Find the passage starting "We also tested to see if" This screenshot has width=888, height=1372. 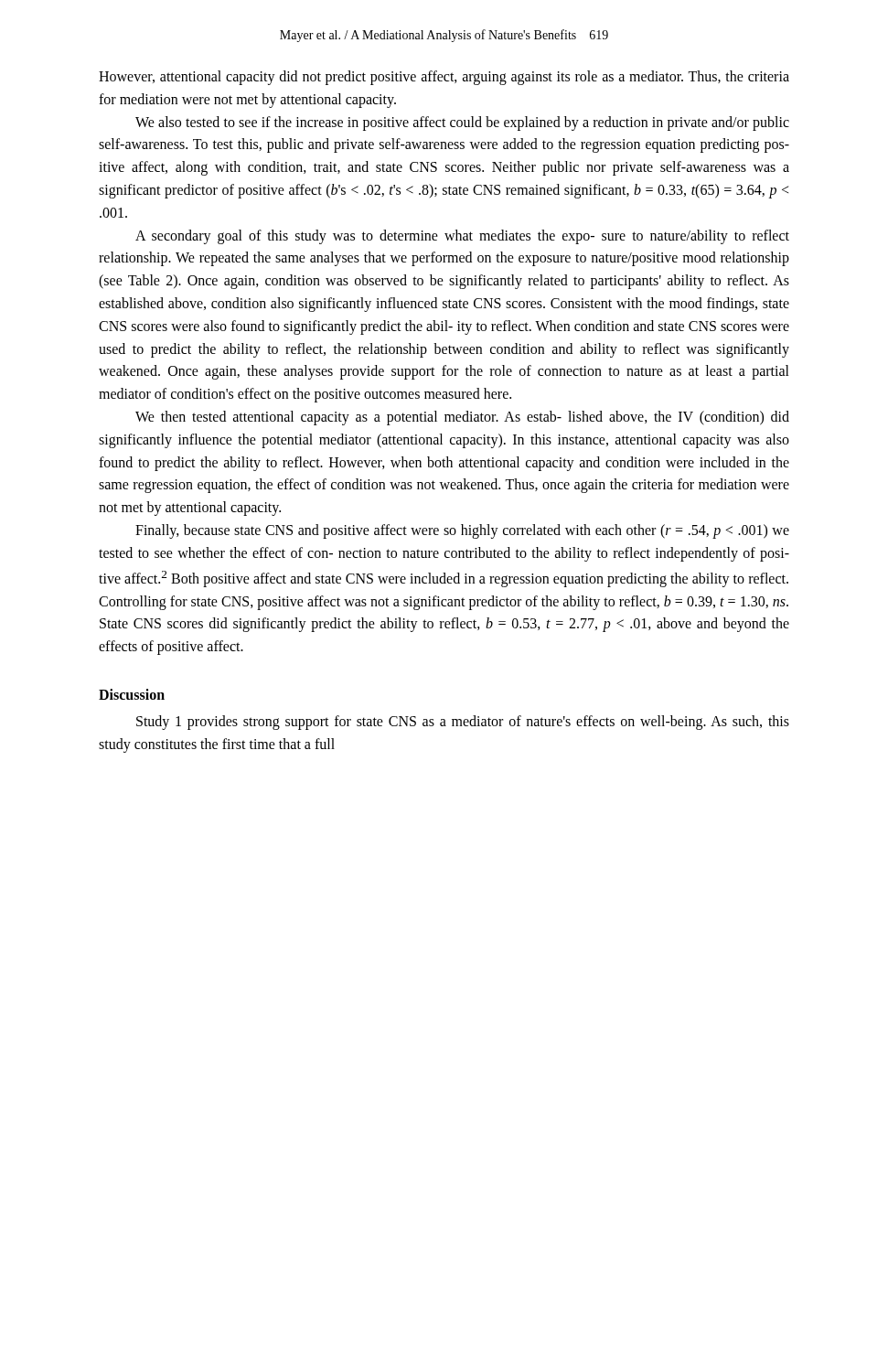444,168
